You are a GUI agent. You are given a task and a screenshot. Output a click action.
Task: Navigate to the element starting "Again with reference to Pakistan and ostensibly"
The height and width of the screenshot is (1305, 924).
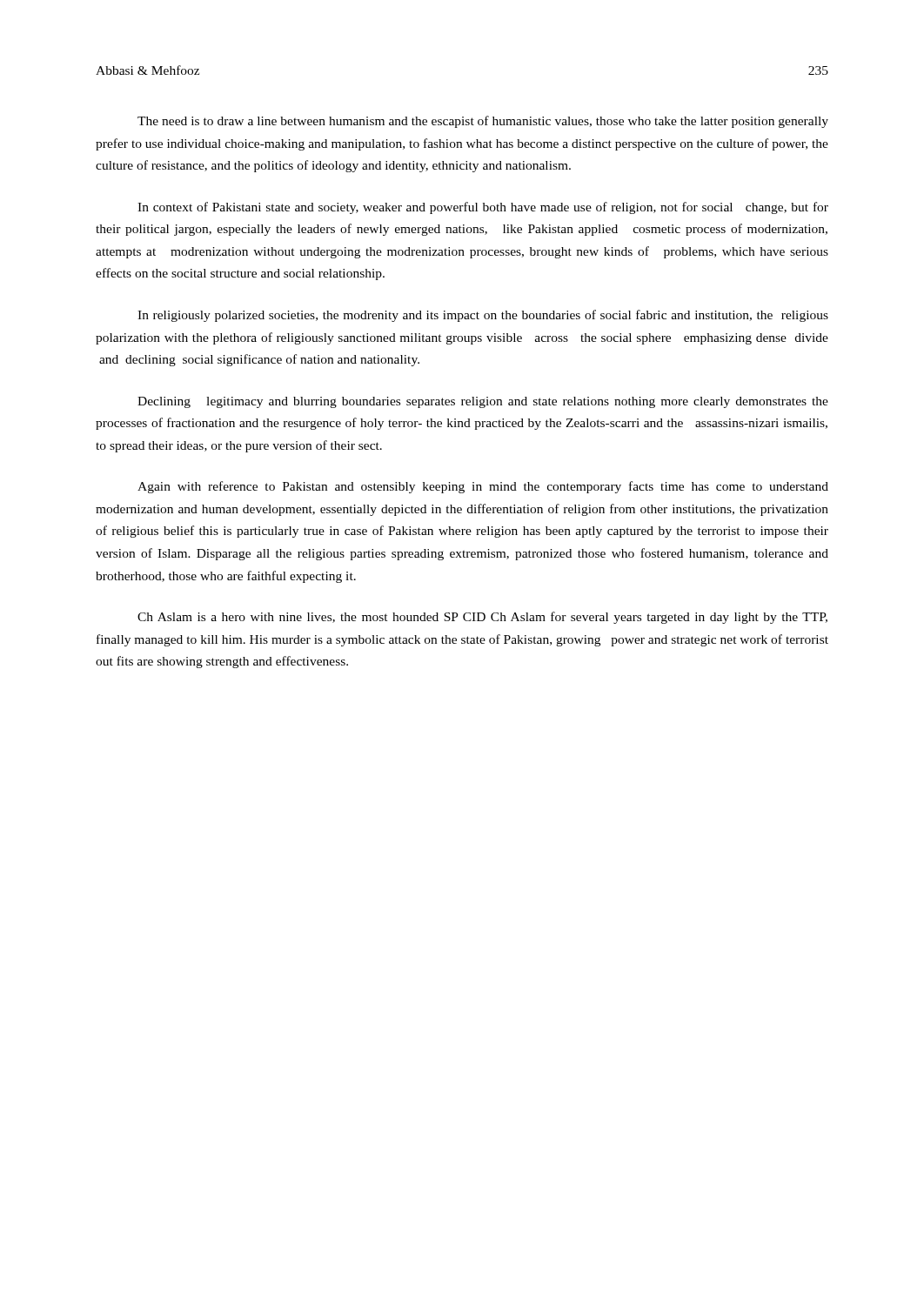tap(462, 531)
